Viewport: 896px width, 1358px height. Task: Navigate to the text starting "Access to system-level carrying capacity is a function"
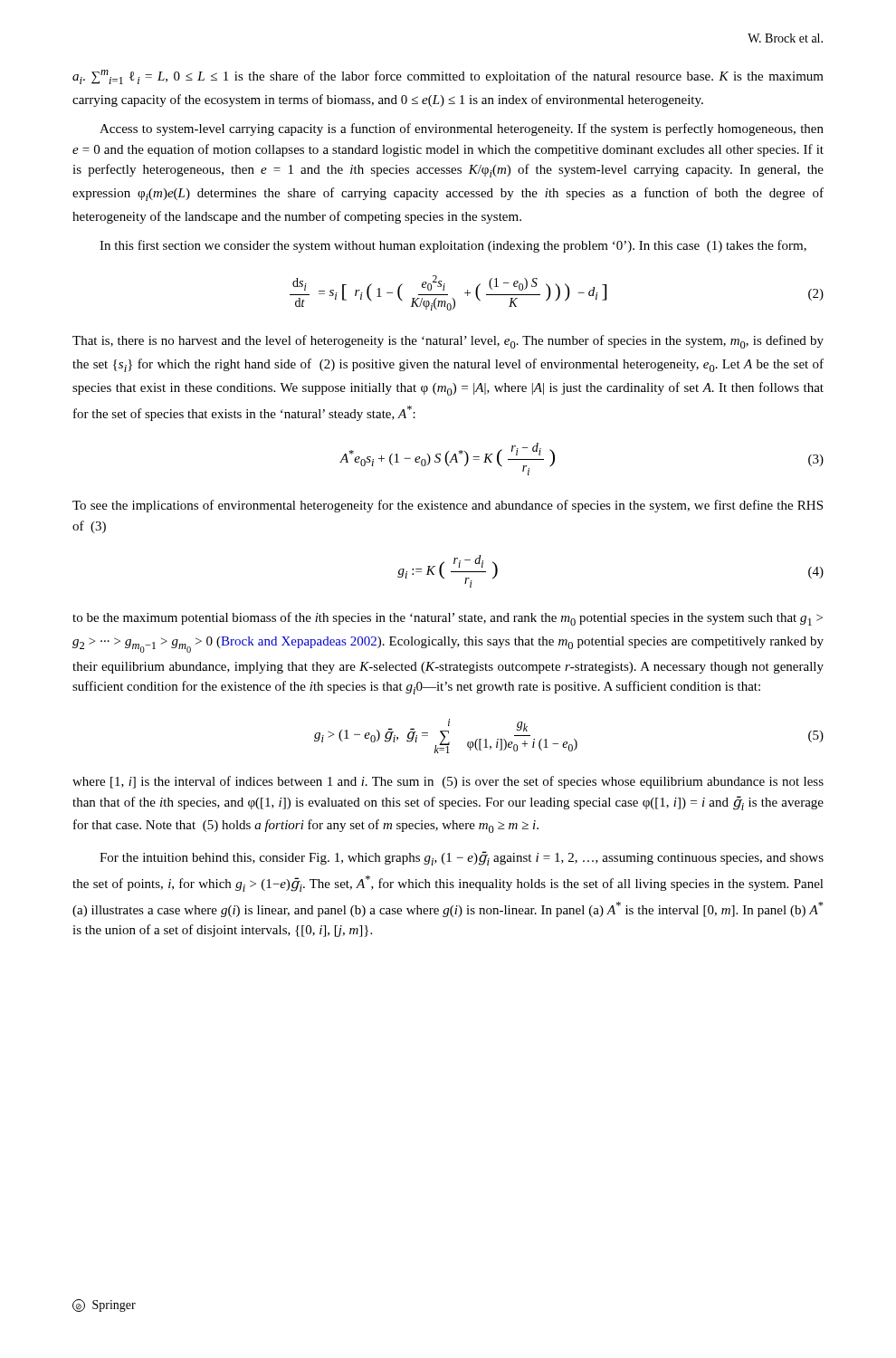(448, 173)
